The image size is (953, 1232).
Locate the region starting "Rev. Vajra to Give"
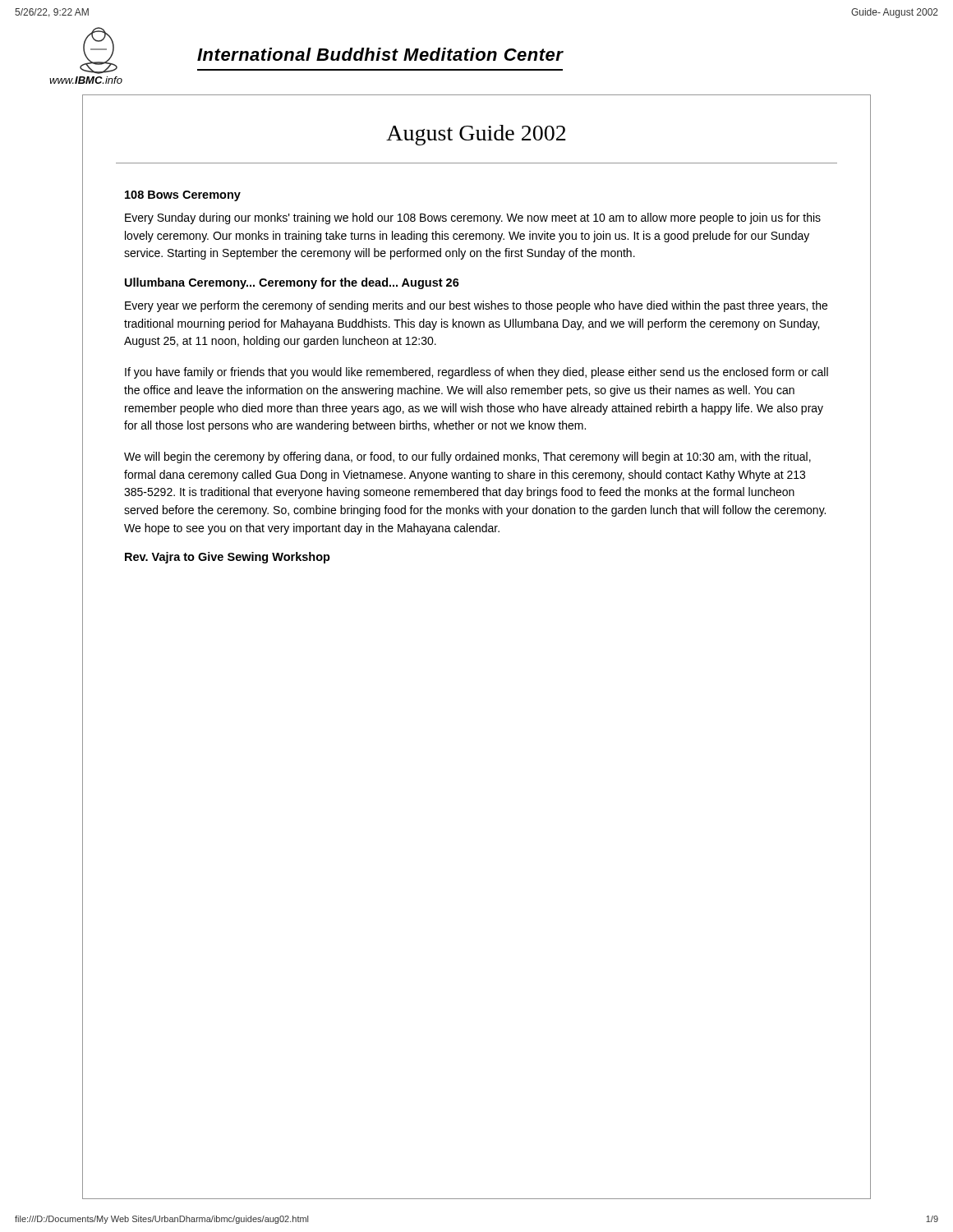click(227, 557)
